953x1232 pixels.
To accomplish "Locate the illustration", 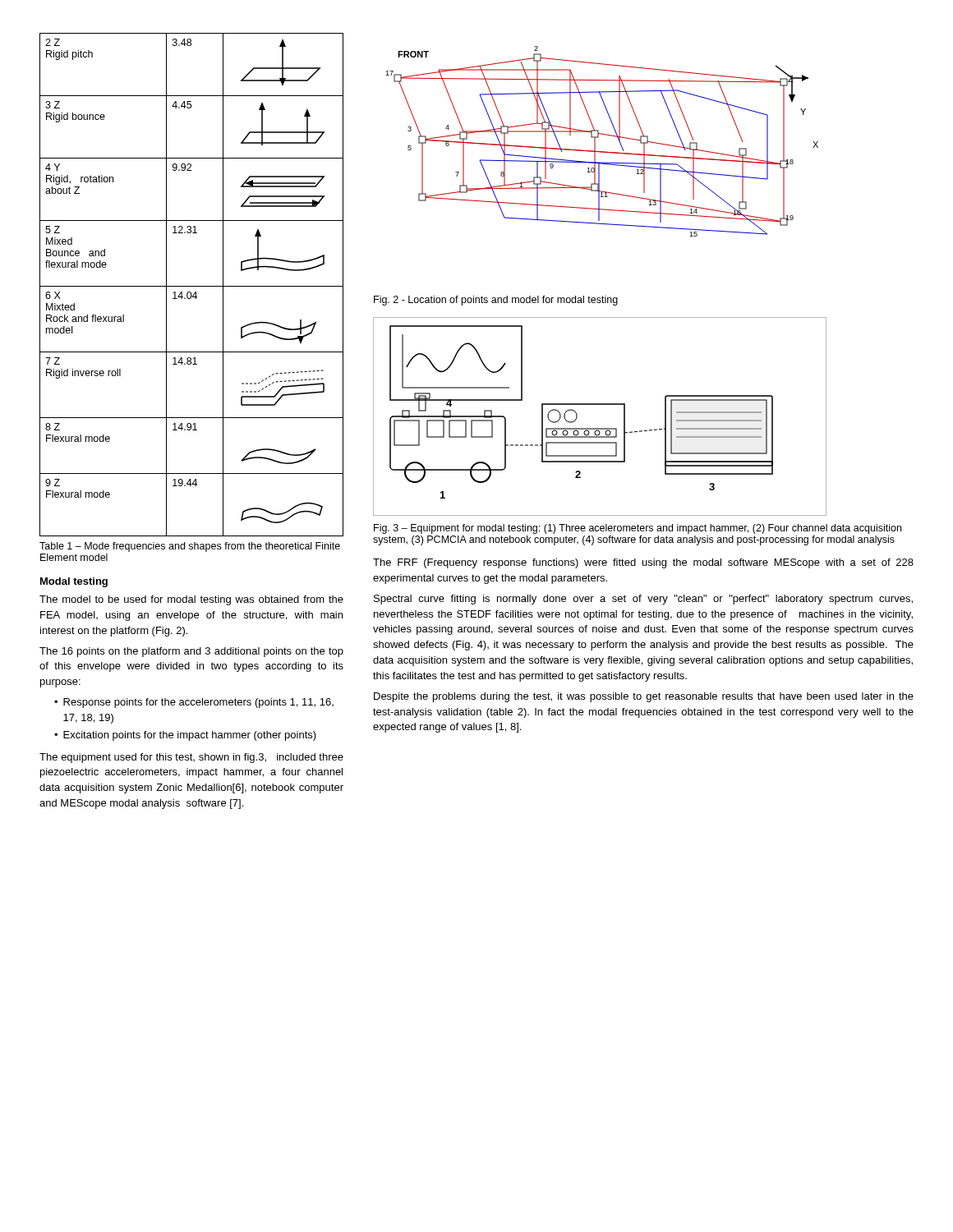I will click(x=643, y=416).
